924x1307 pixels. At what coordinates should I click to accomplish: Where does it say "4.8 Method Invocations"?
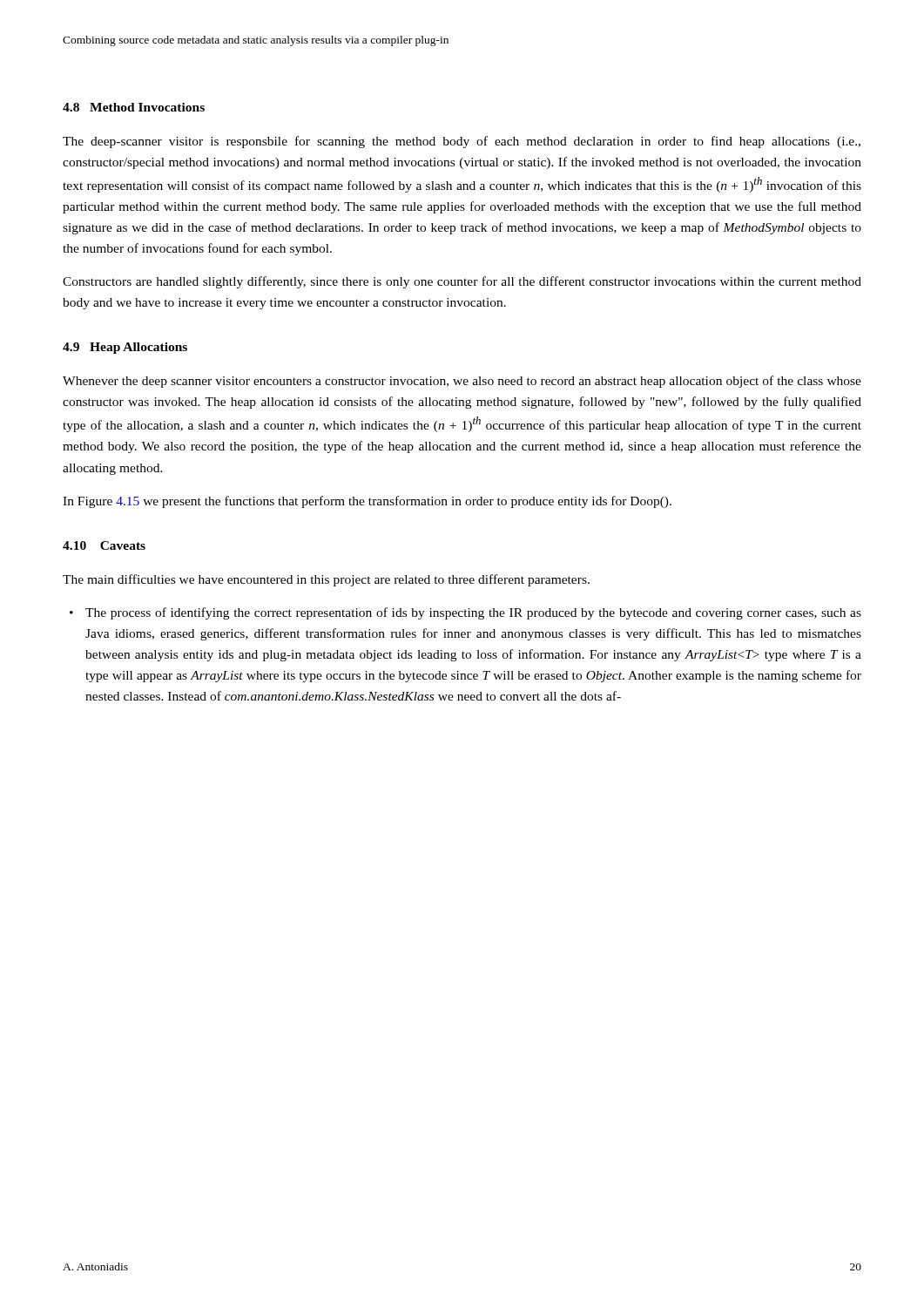[134, 107]
